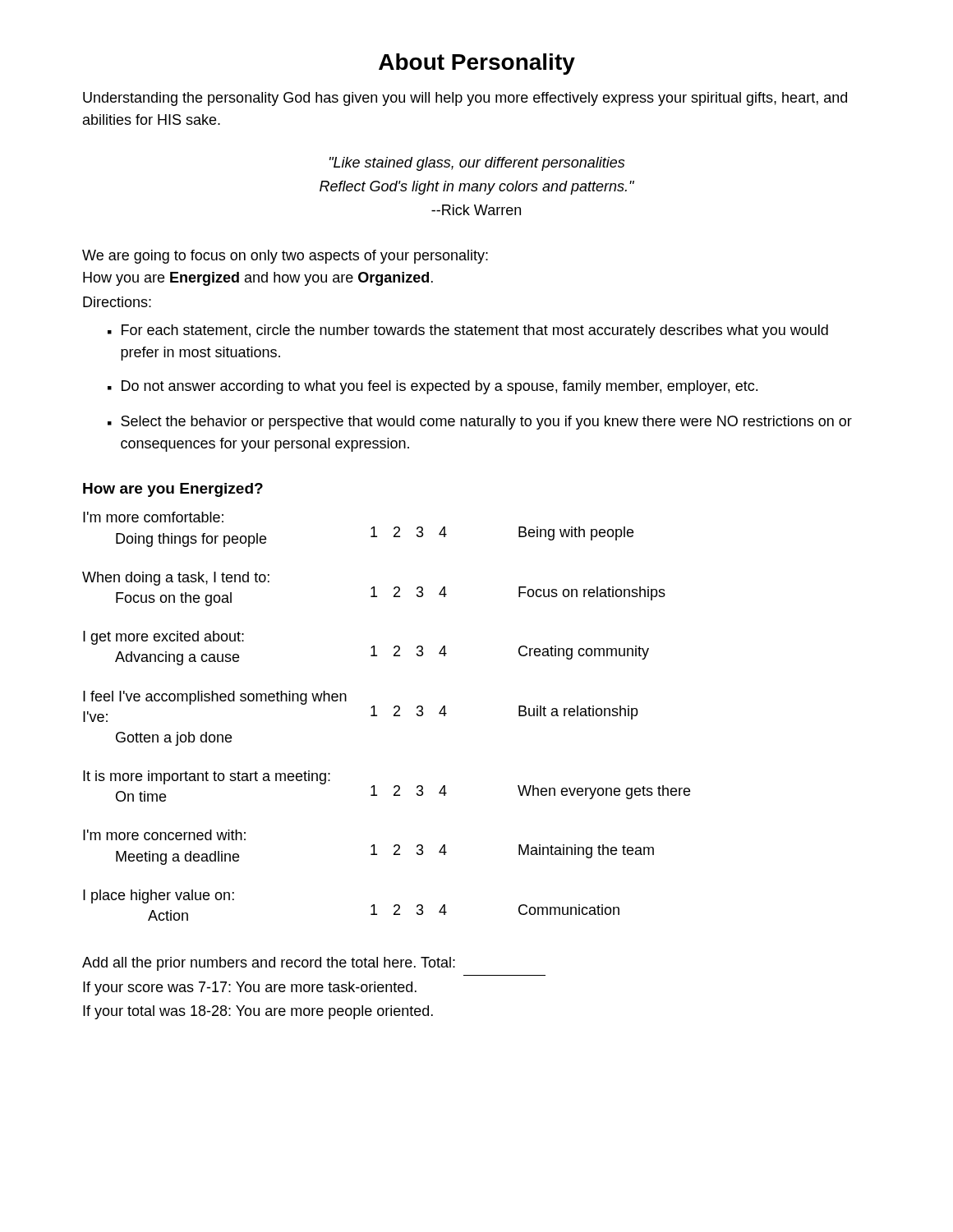The image size is (953, 1232).
Task: Where is the passage that starts "When doing a task, I tend to: Focus"?
Action: tap(374, 588)
